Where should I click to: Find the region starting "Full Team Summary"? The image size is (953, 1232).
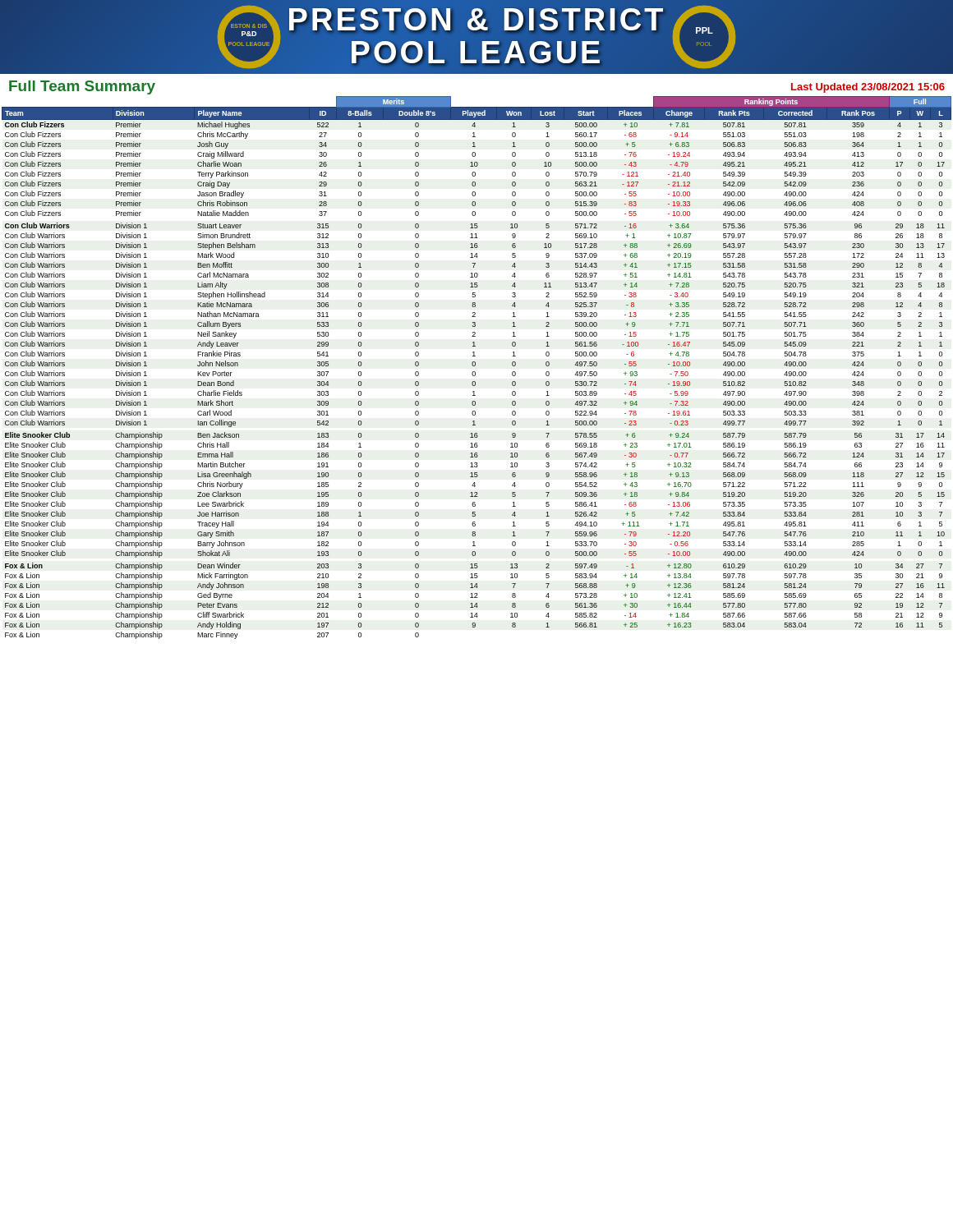tap(82, 86)
